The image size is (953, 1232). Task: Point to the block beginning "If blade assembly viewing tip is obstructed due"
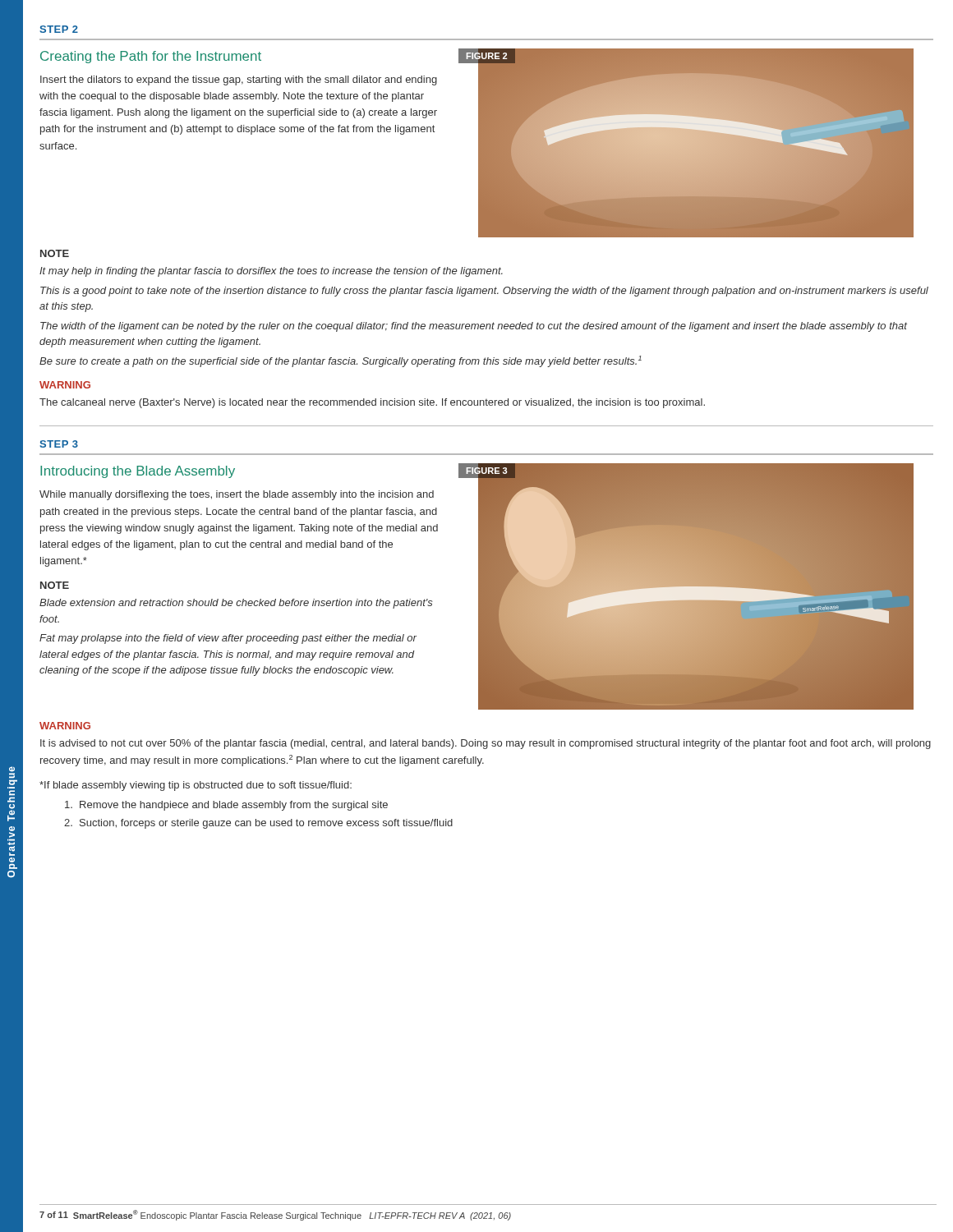tap(196, 785)
